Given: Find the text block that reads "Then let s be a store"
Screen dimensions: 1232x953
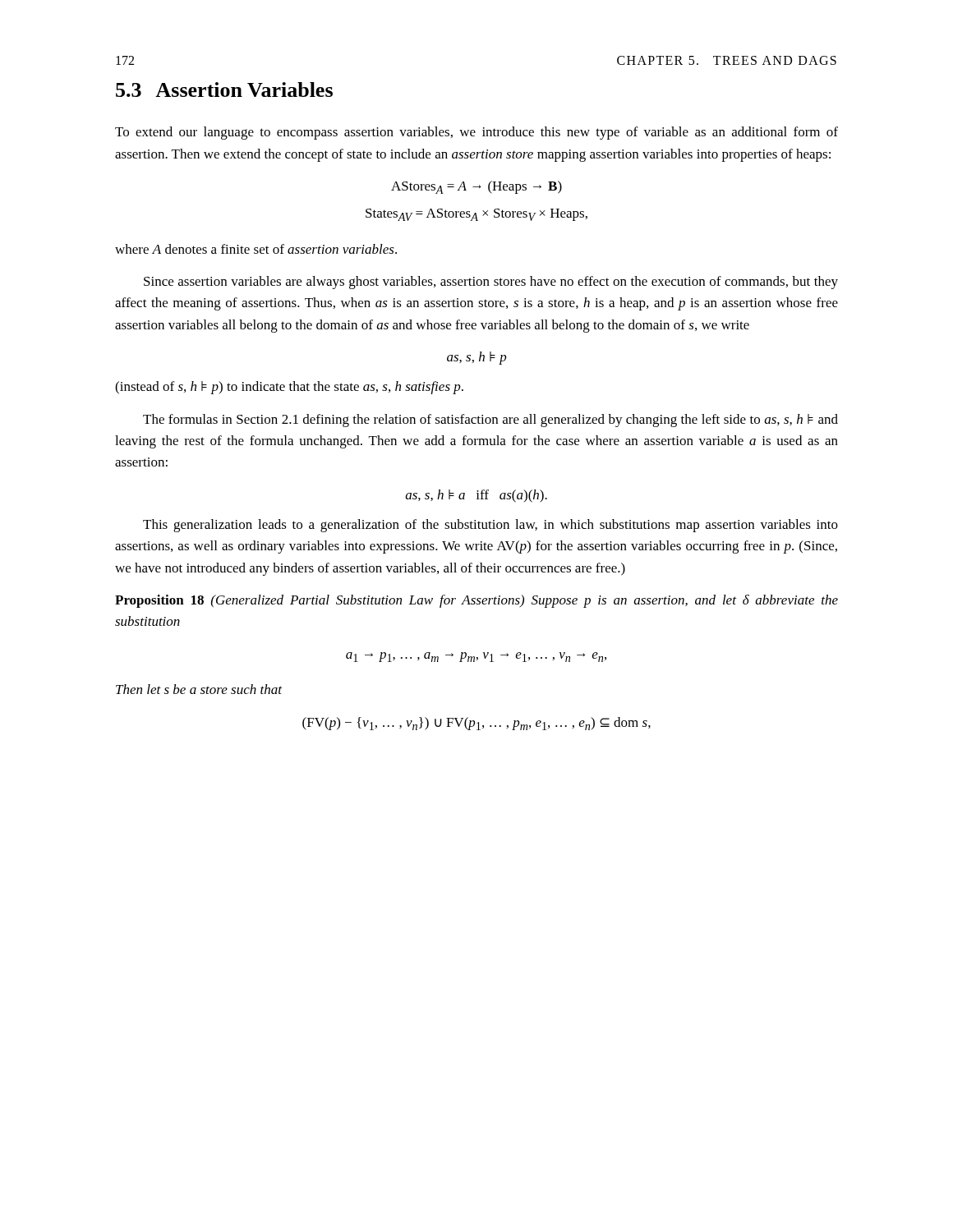Looking at the screenshot, I should [x=199, y=689].
